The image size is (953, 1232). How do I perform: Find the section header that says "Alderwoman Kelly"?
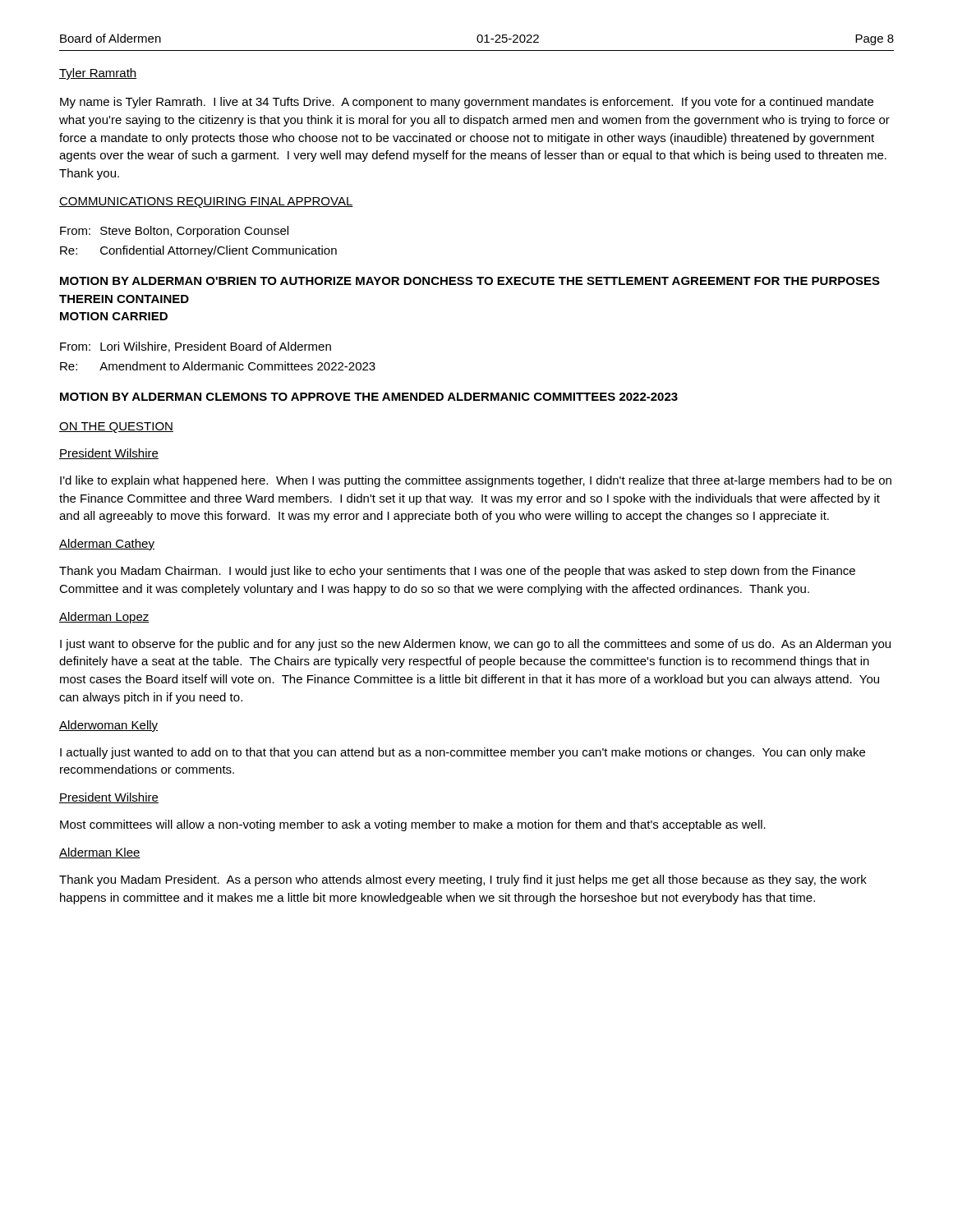(108, 724)
